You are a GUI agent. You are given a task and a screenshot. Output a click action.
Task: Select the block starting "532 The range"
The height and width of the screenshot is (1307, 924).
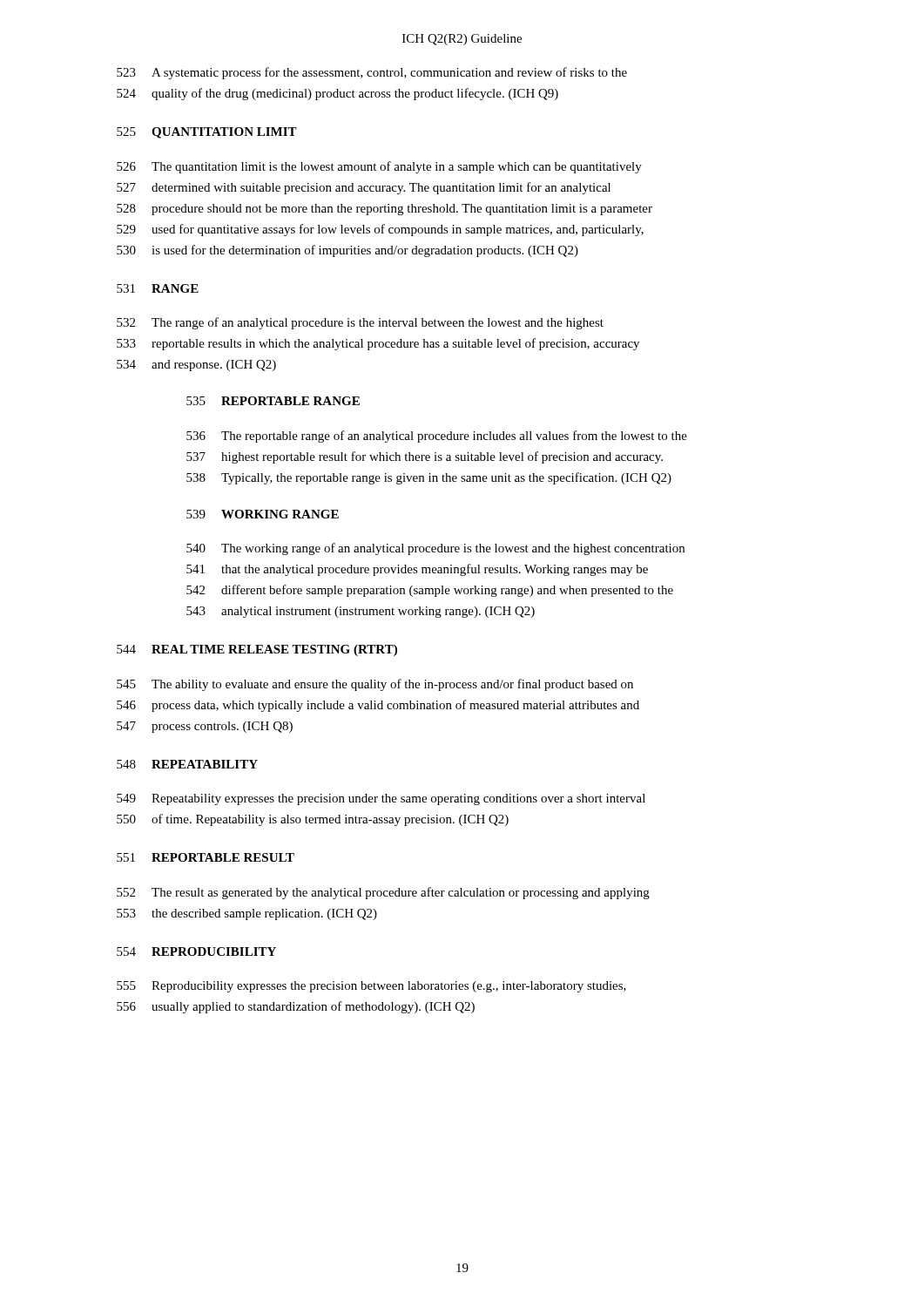[474, 343]
